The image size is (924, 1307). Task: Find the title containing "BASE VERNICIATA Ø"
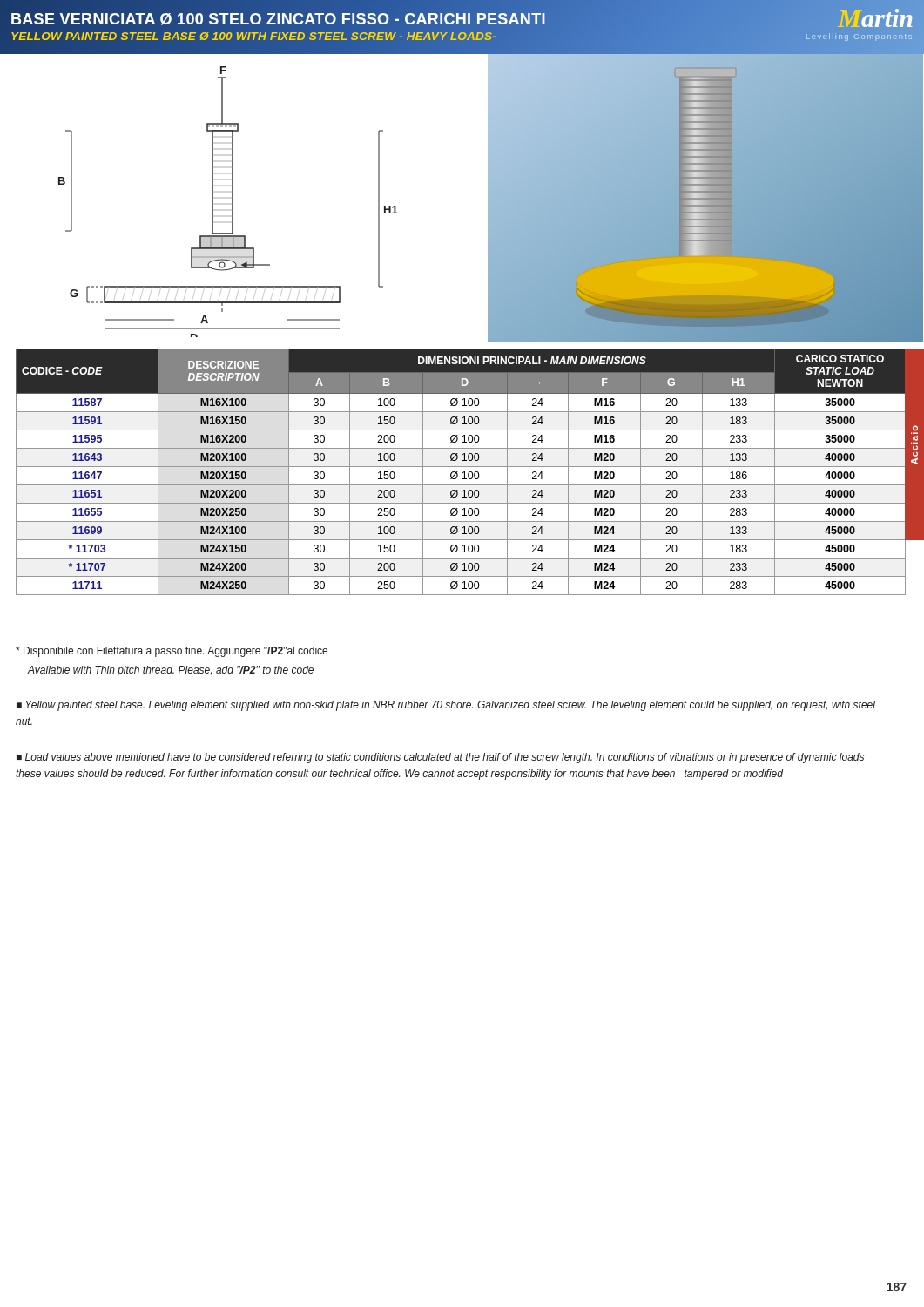pos(462,24)
